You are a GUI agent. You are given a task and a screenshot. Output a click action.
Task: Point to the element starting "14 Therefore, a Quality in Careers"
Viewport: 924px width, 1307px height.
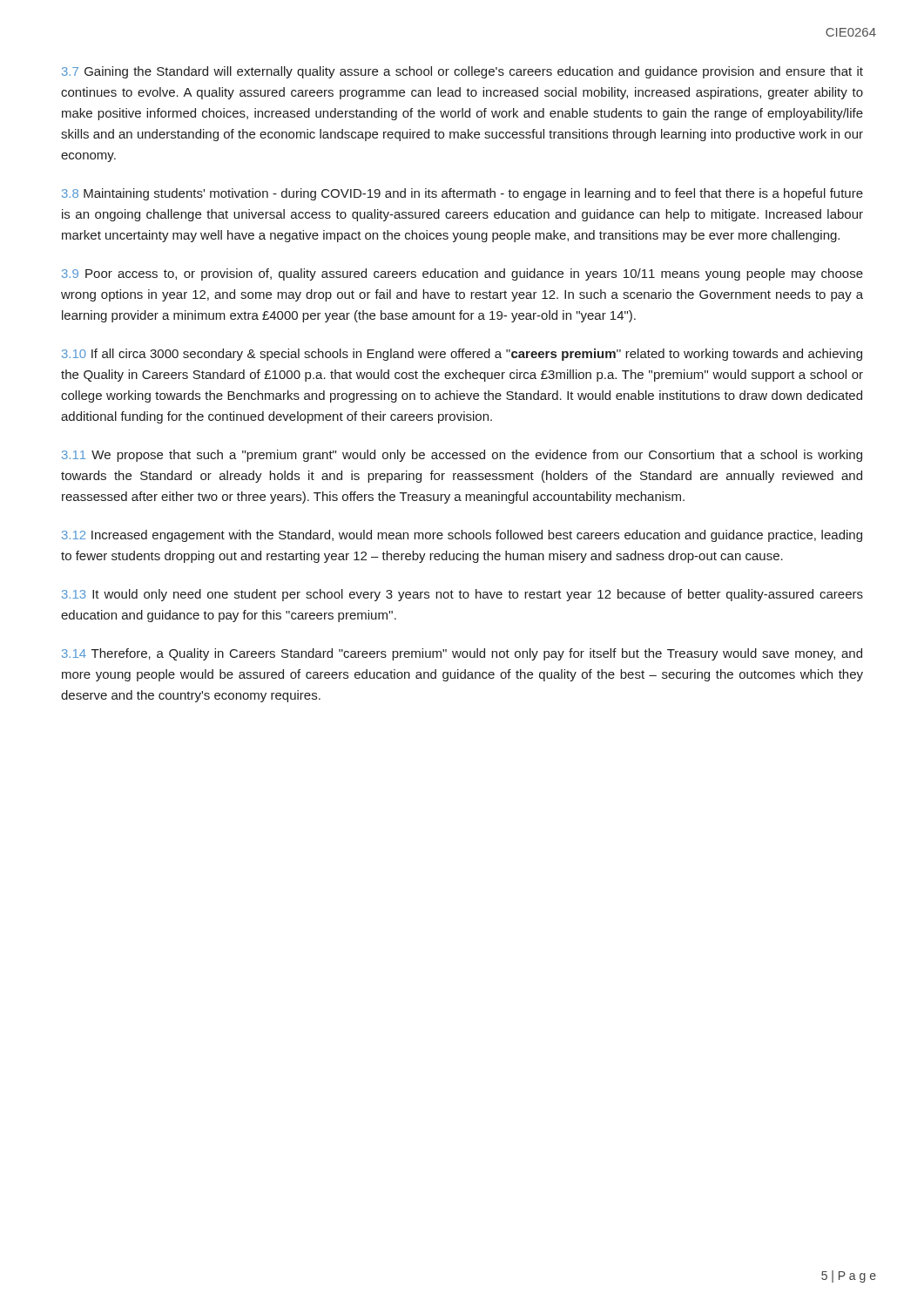[x=462, y=674]
